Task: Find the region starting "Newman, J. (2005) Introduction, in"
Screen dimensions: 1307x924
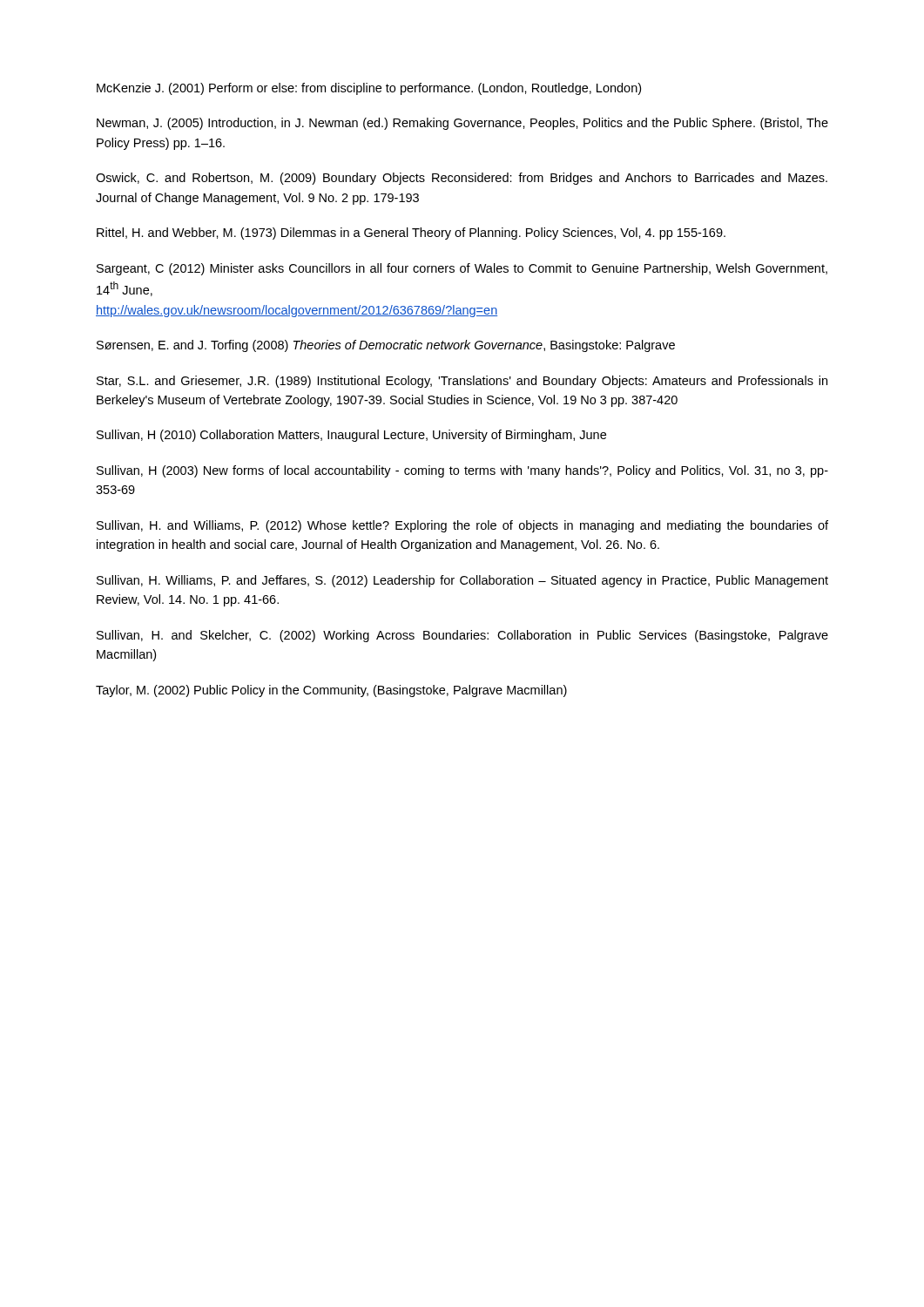Action: [462, 133]
